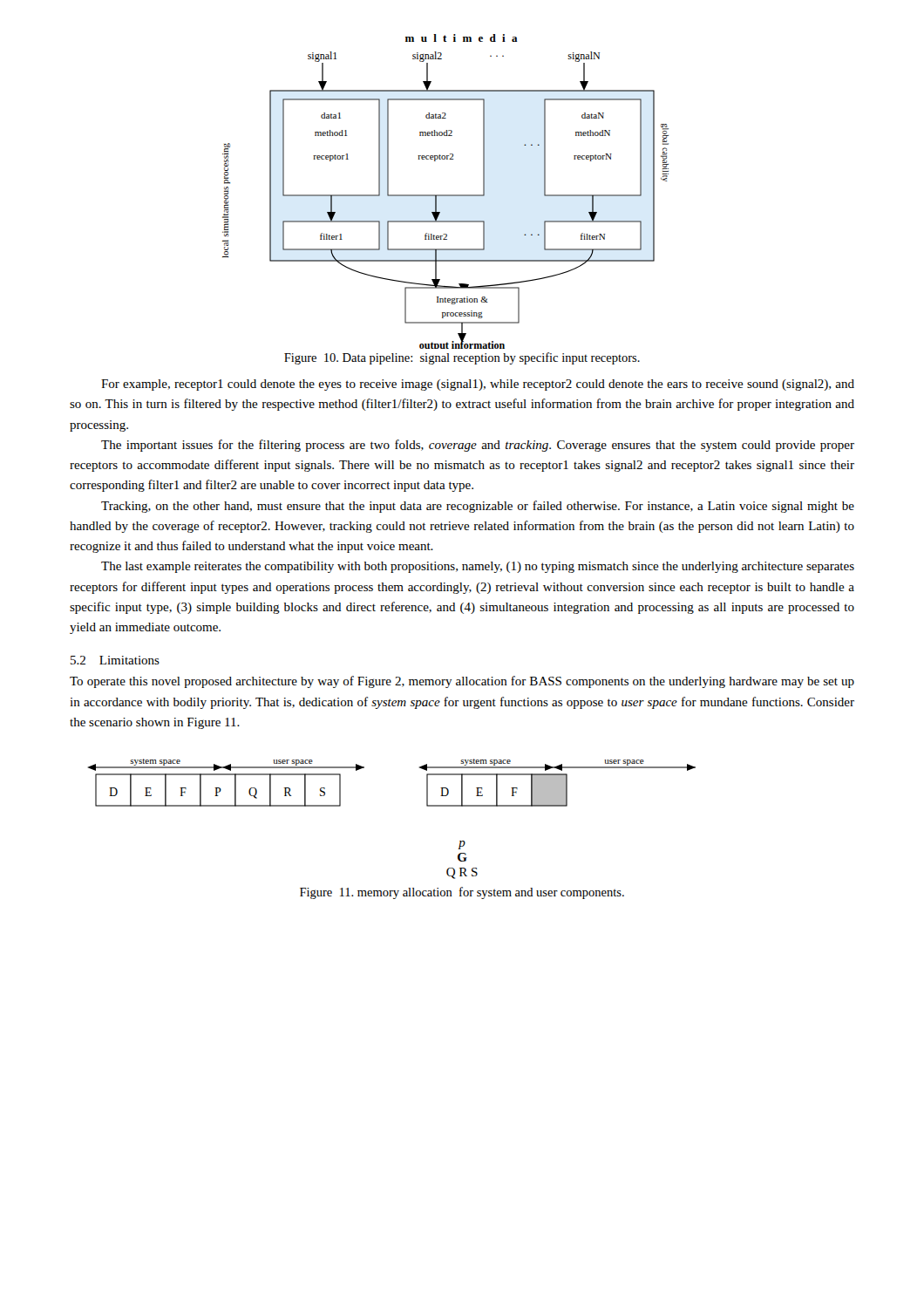Click on the caption containing "Figure 11. memory allocation for system and user"
Image resolution: width=924 pixels, height=1308 pixels.
(x=462, y=892)
